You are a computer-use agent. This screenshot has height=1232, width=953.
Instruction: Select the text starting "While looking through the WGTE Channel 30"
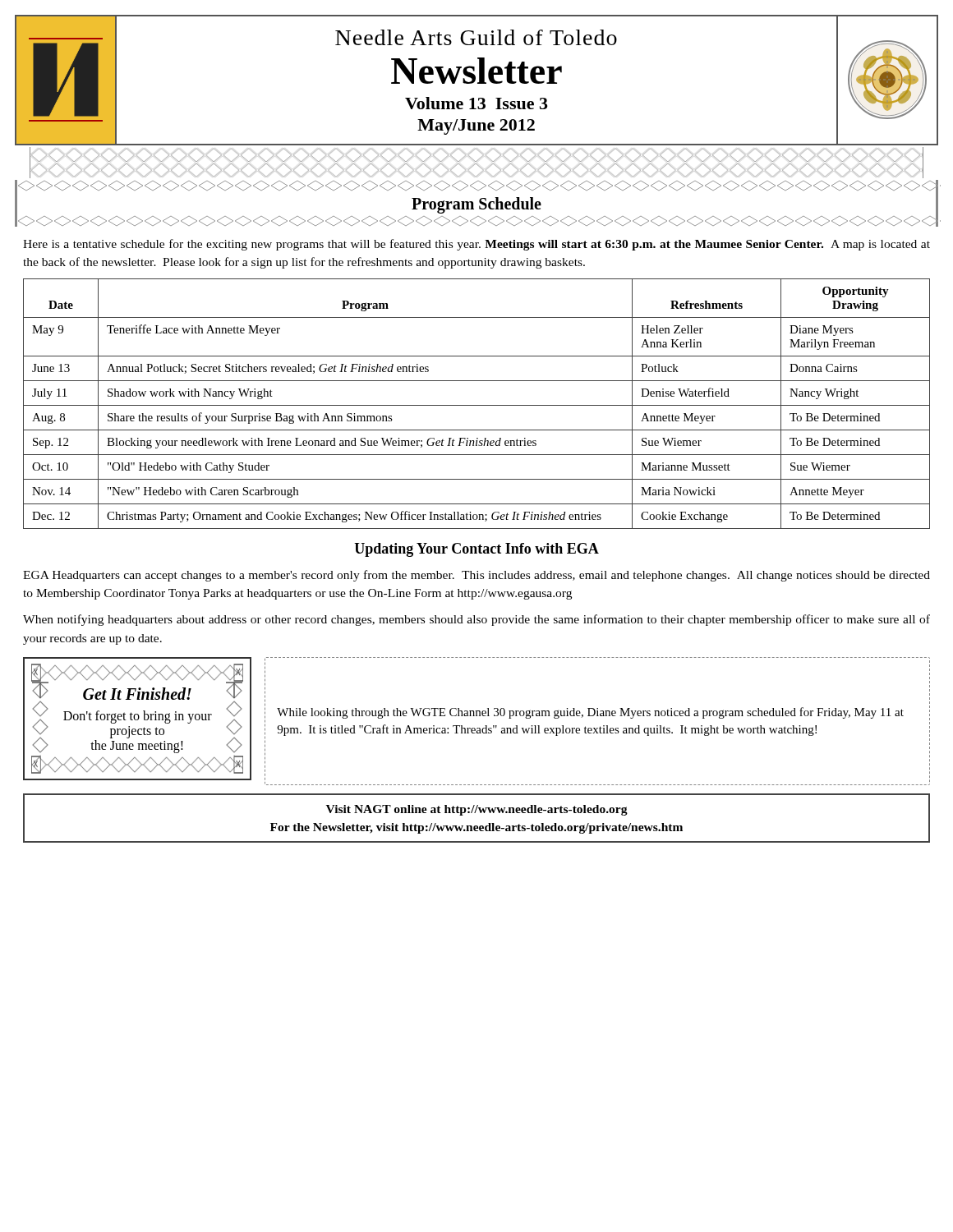(597, 721)
